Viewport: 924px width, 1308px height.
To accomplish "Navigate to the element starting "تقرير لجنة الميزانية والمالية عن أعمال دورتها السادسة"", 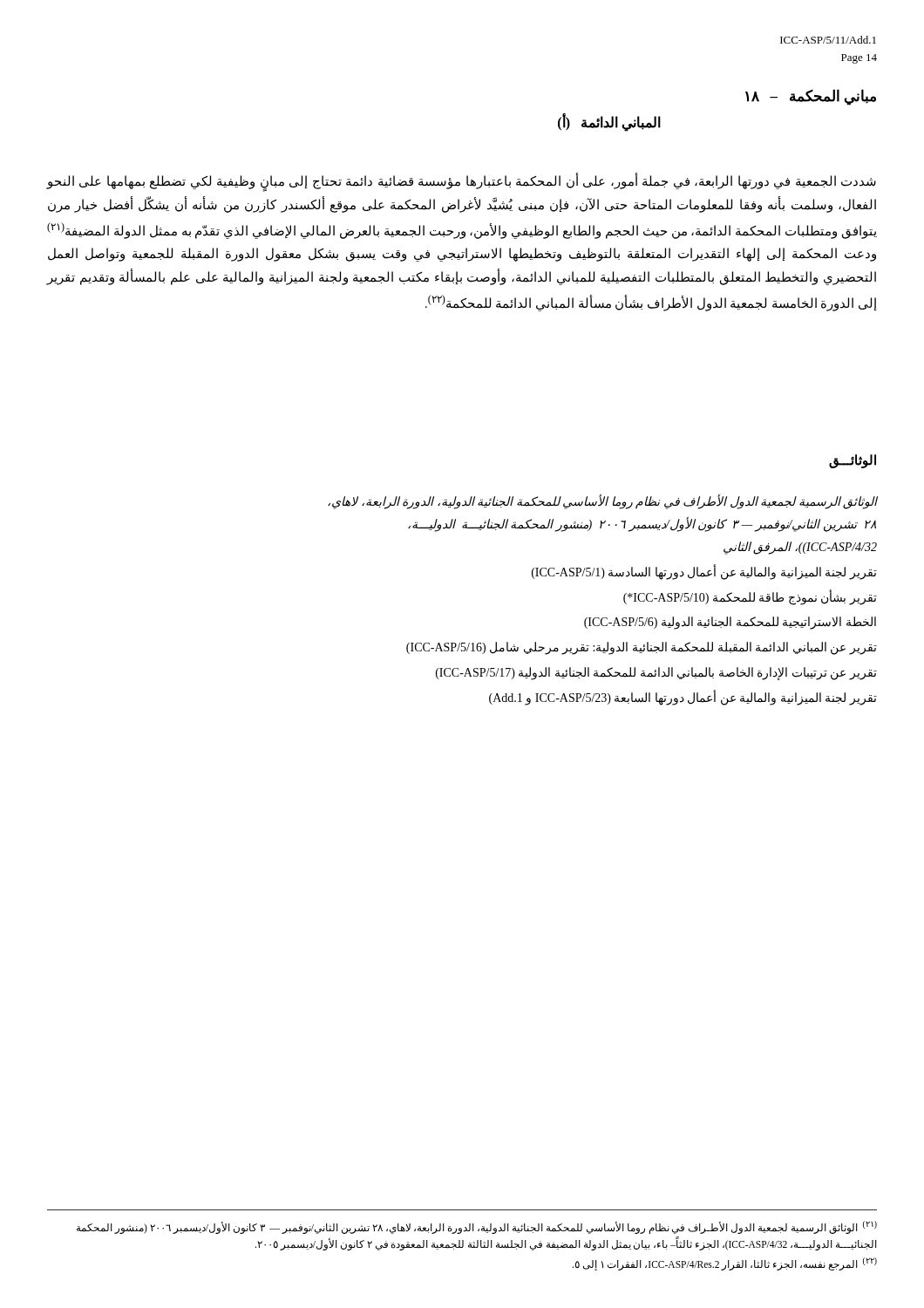I will pyautogui.click(x=704, y=572).
